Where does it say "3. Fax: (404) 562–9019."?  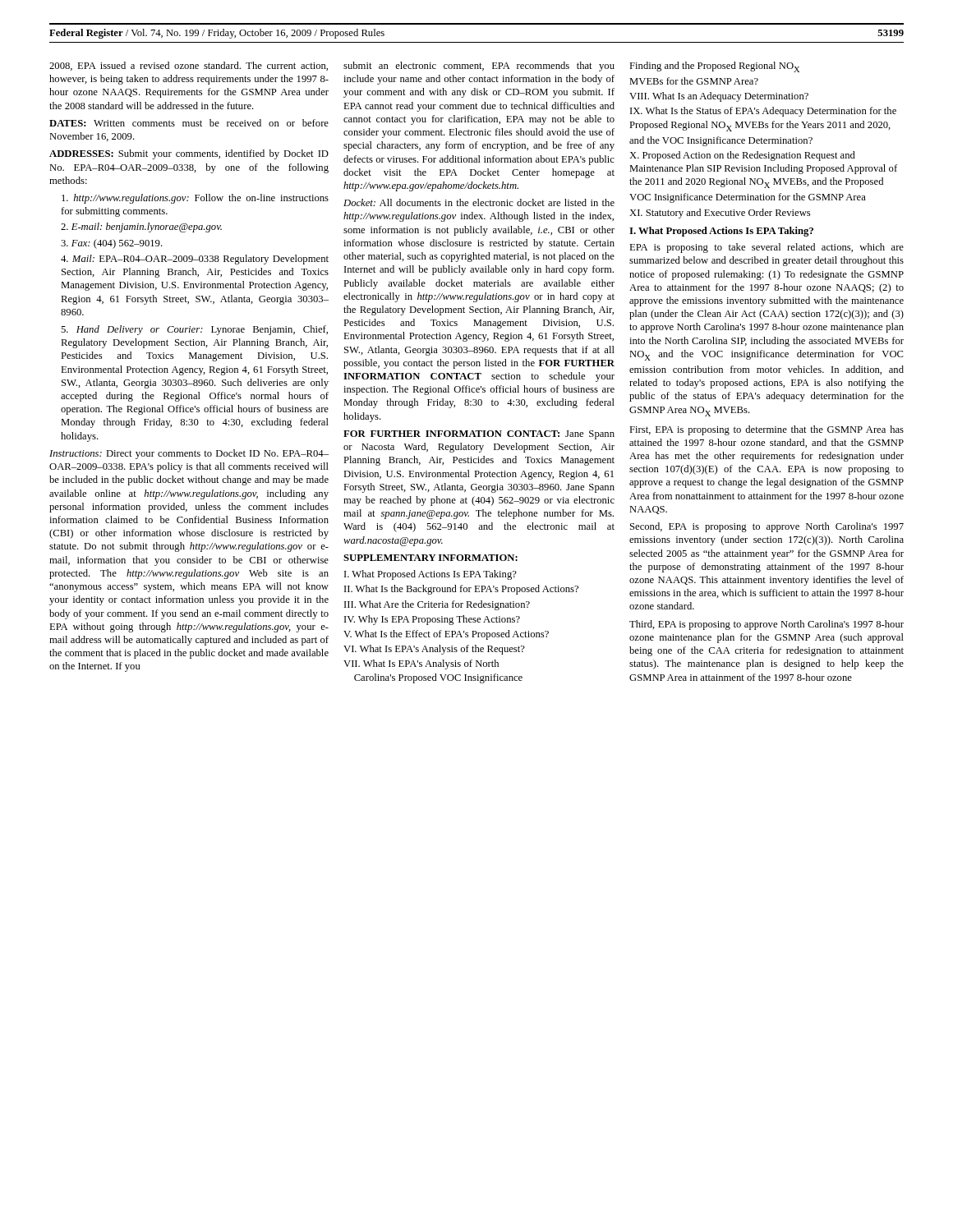(112, 243)
